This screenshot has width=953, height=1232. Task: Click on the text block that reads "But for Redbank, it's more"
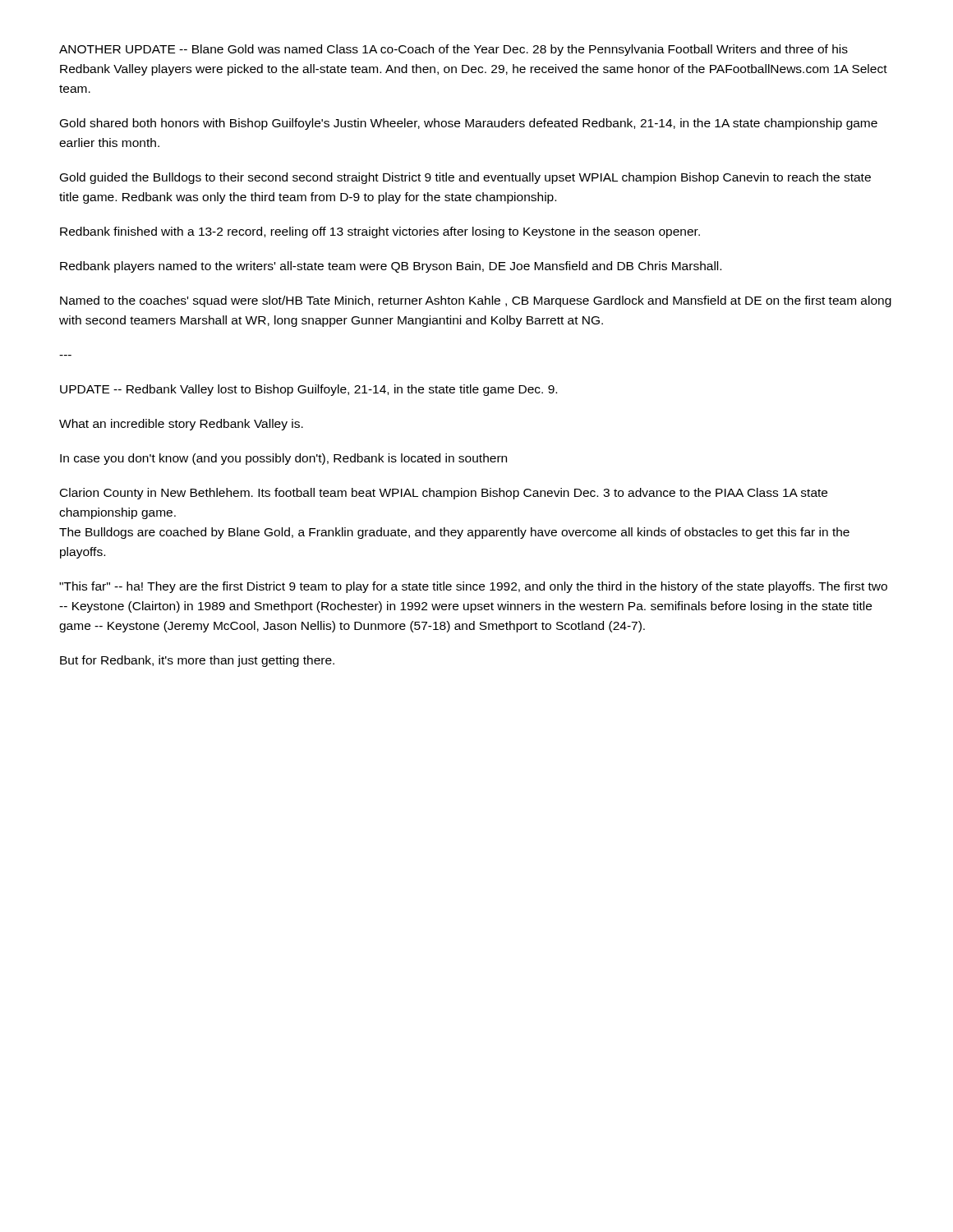pyautogui.click(x=197, y=660)
